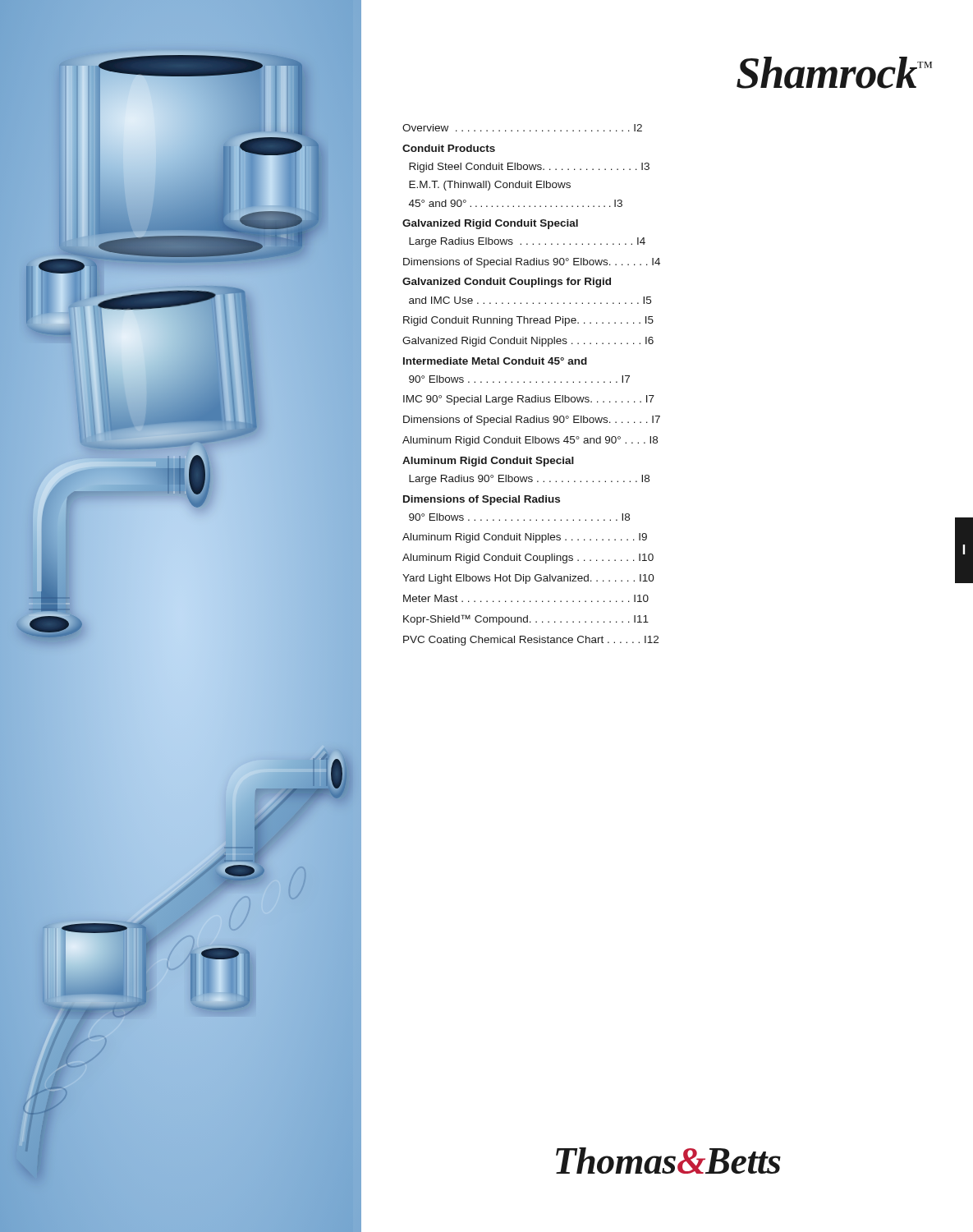973x1232 pixels.
Task: Click the passage that begins "Kopr-Shield™ Compound. . ."
Action: [526, 619]
